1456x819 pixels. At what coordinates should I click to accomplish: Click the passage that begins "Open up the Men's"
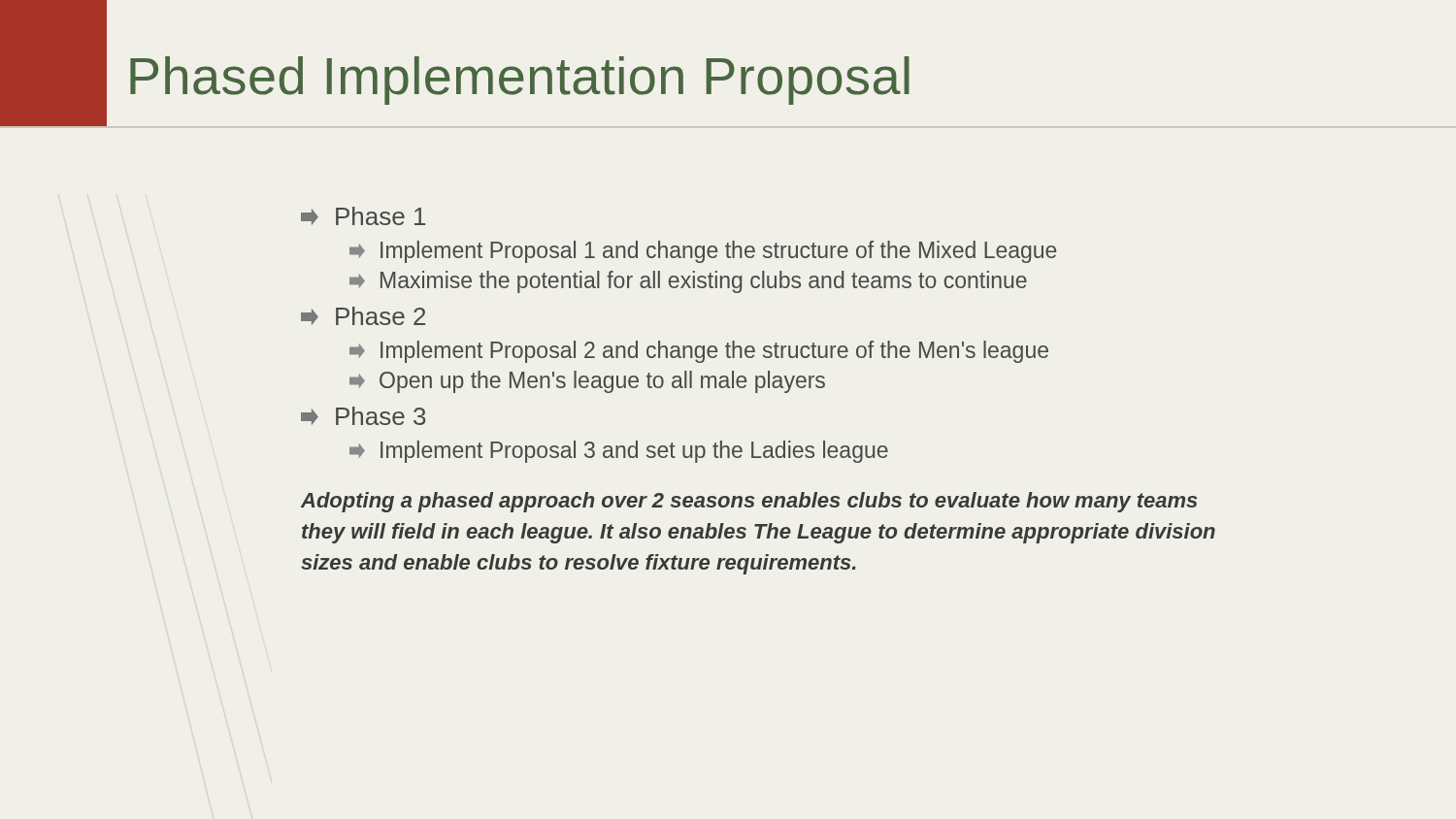[x=588, y=381]
